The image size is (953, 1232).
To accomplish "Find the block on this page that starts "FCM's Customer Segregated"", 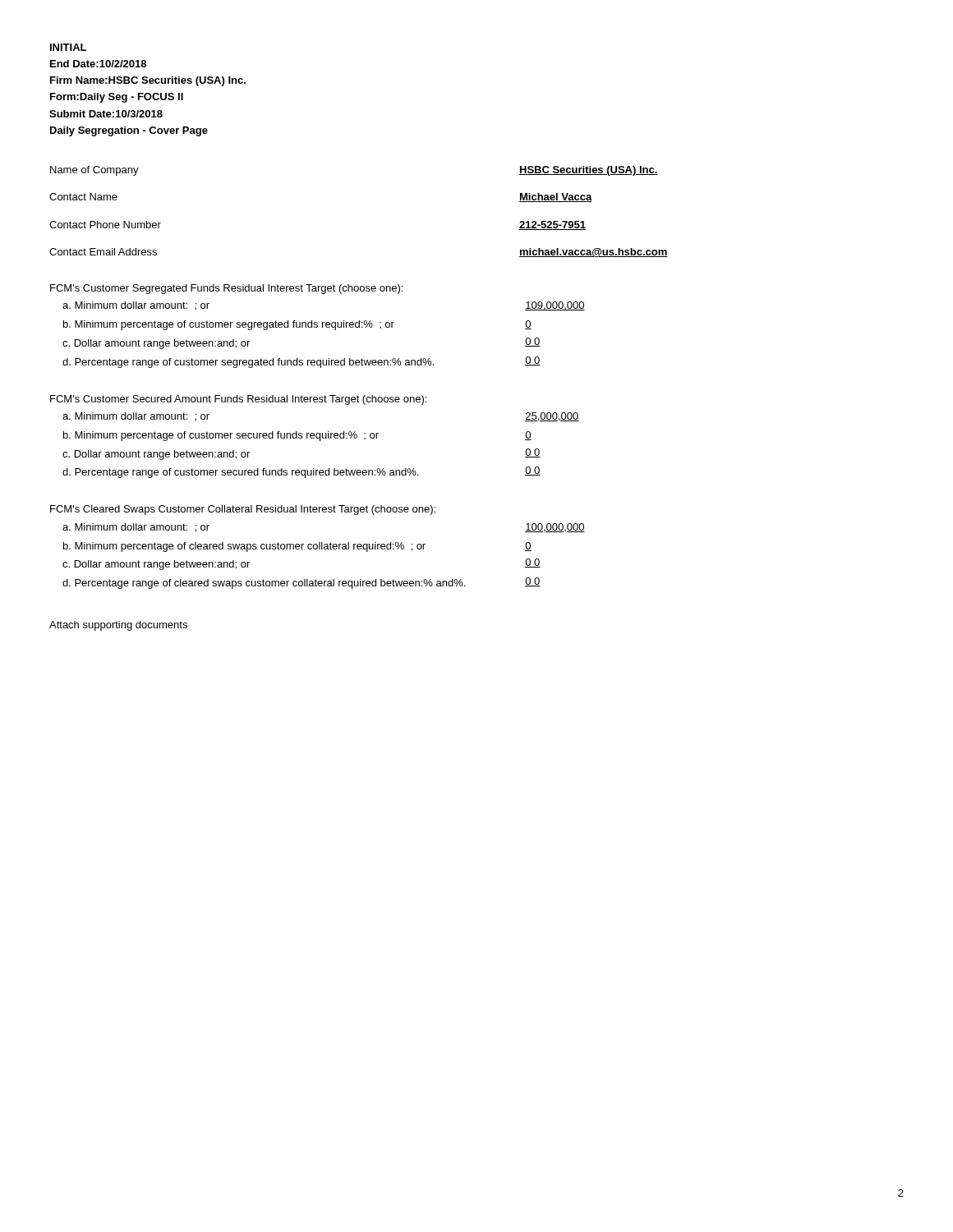I will pyautogui.click(x=226, y=289).
